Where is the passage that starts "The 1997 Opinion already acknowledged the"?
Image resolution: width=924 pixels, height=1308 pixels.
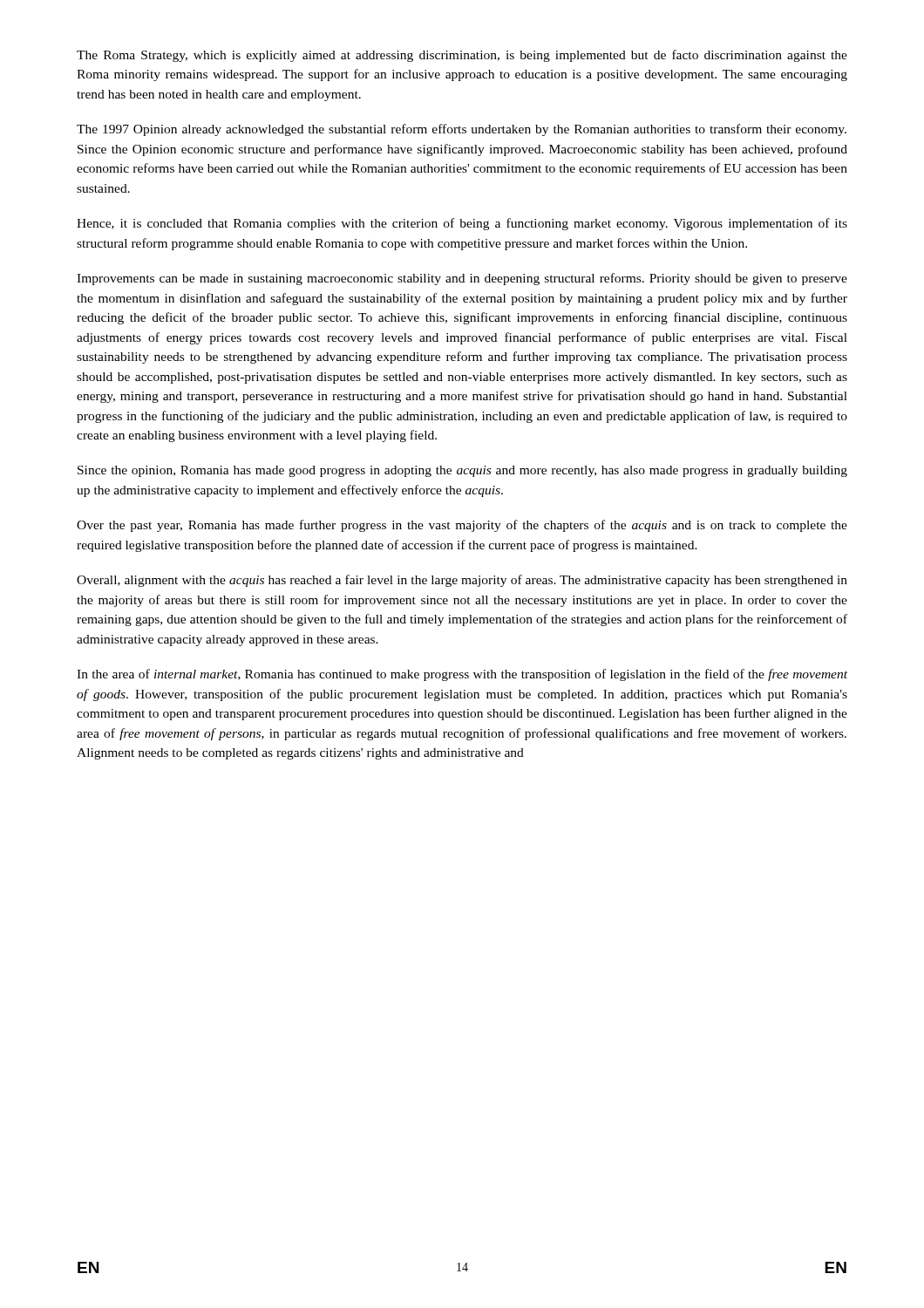click(462, 158)
